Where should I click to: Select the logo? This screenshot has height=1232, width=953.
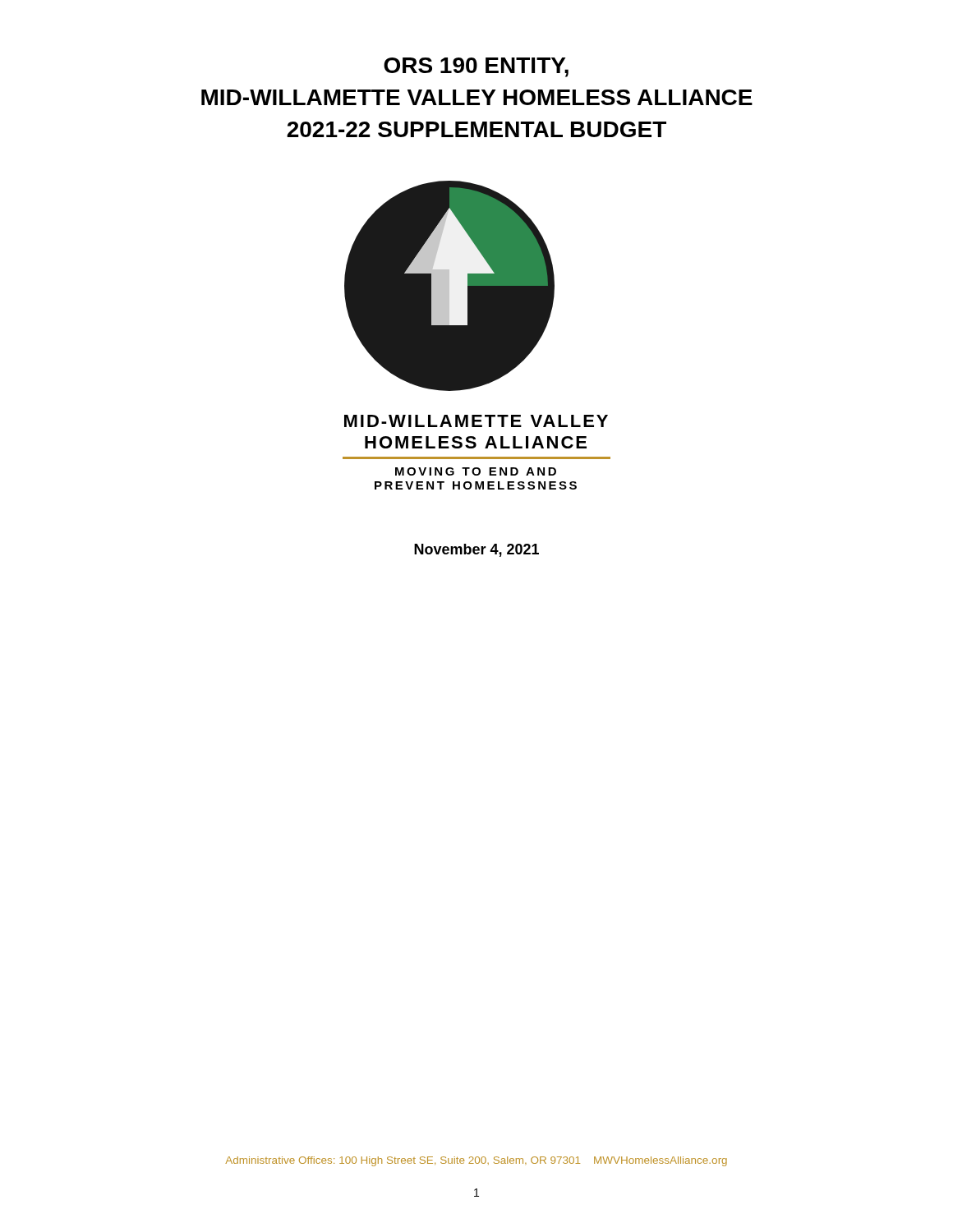click(476, 335)
